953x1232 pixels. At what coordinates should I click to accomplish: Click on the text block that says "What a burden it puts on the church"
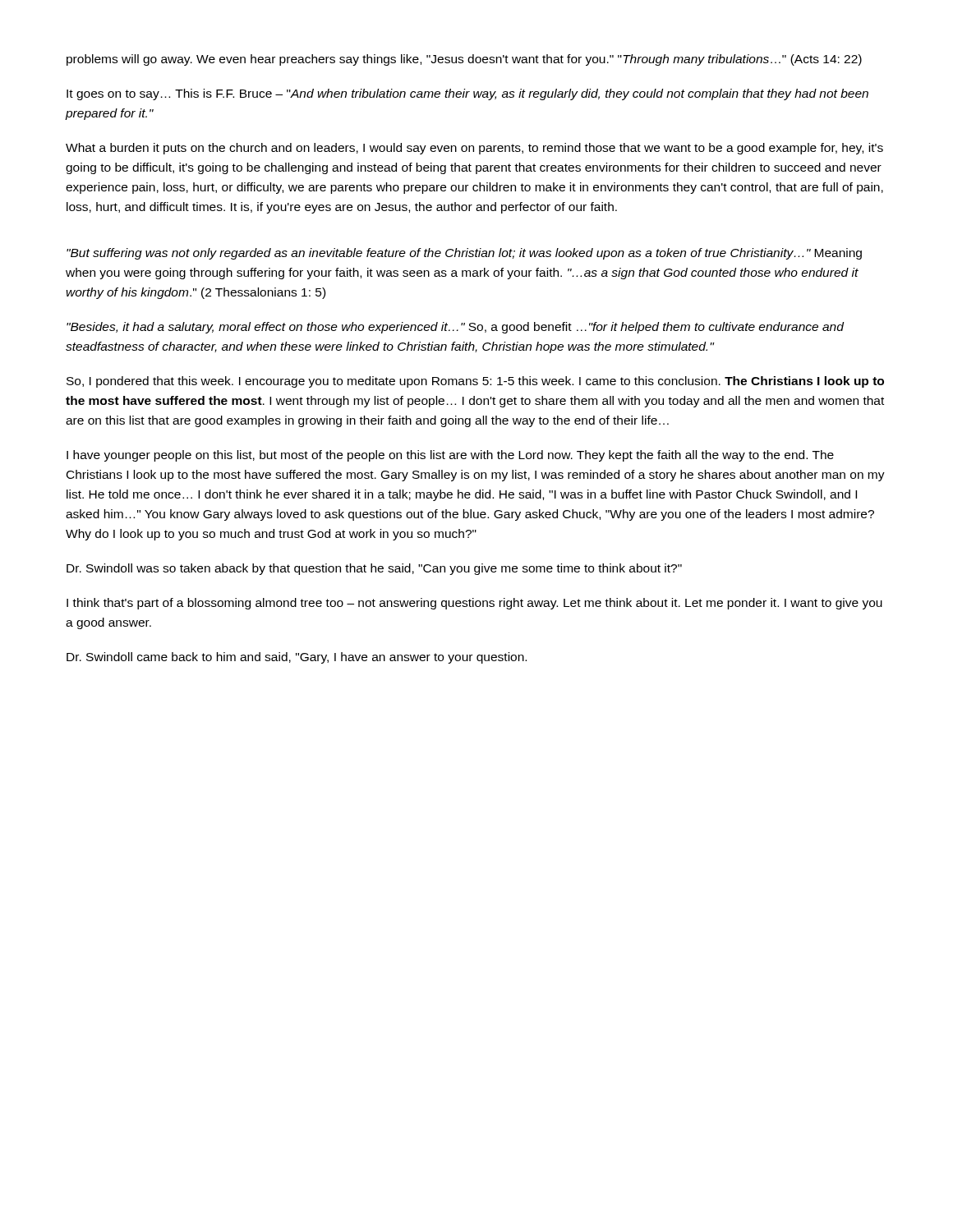click(475, 177)
